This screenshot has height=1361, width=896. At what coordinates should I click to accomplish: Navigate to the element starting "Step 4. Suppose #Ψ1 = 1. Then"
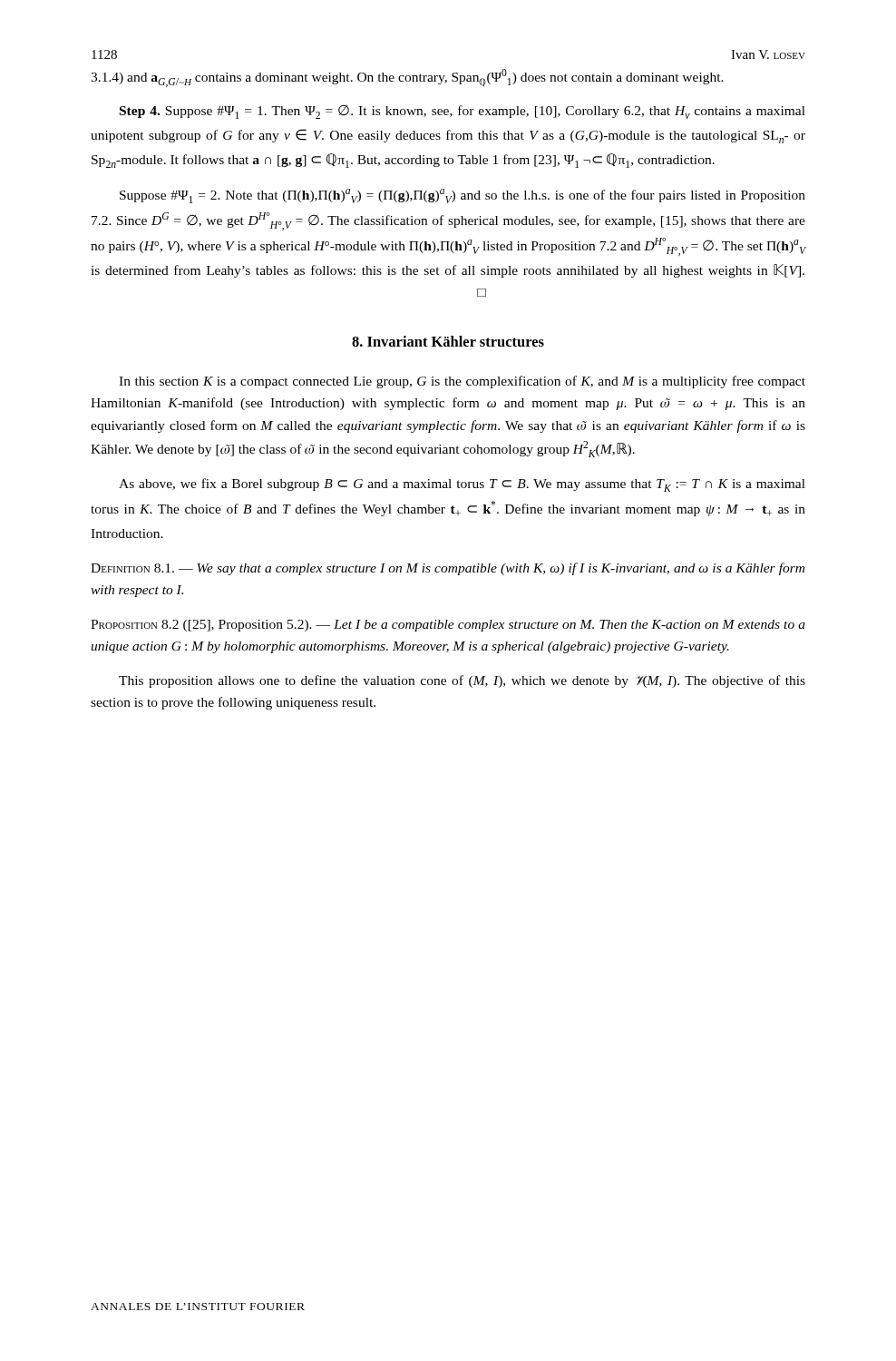[448, 137]
